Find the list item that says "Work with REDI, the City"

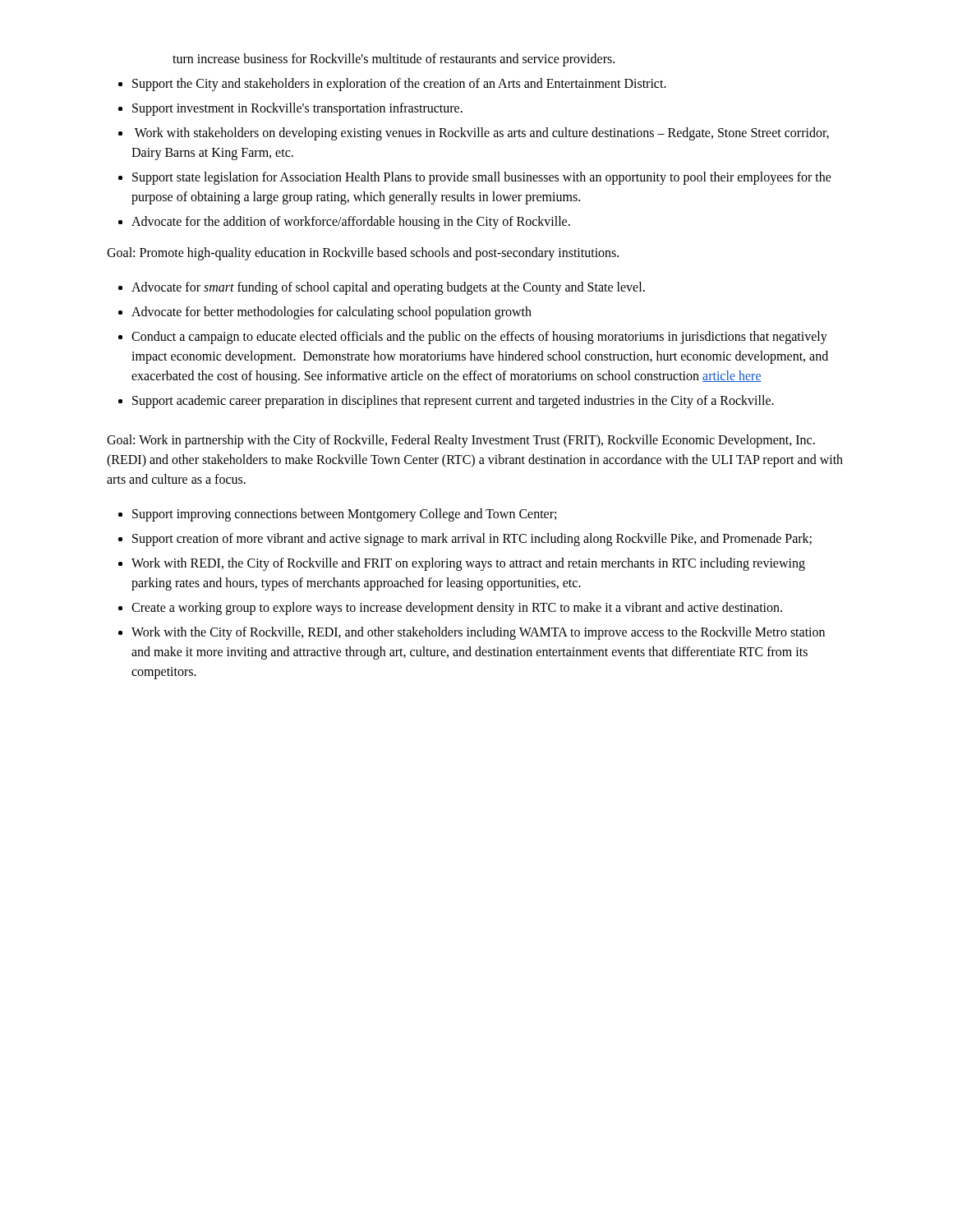pyautogui.click(x=489, y=573)
